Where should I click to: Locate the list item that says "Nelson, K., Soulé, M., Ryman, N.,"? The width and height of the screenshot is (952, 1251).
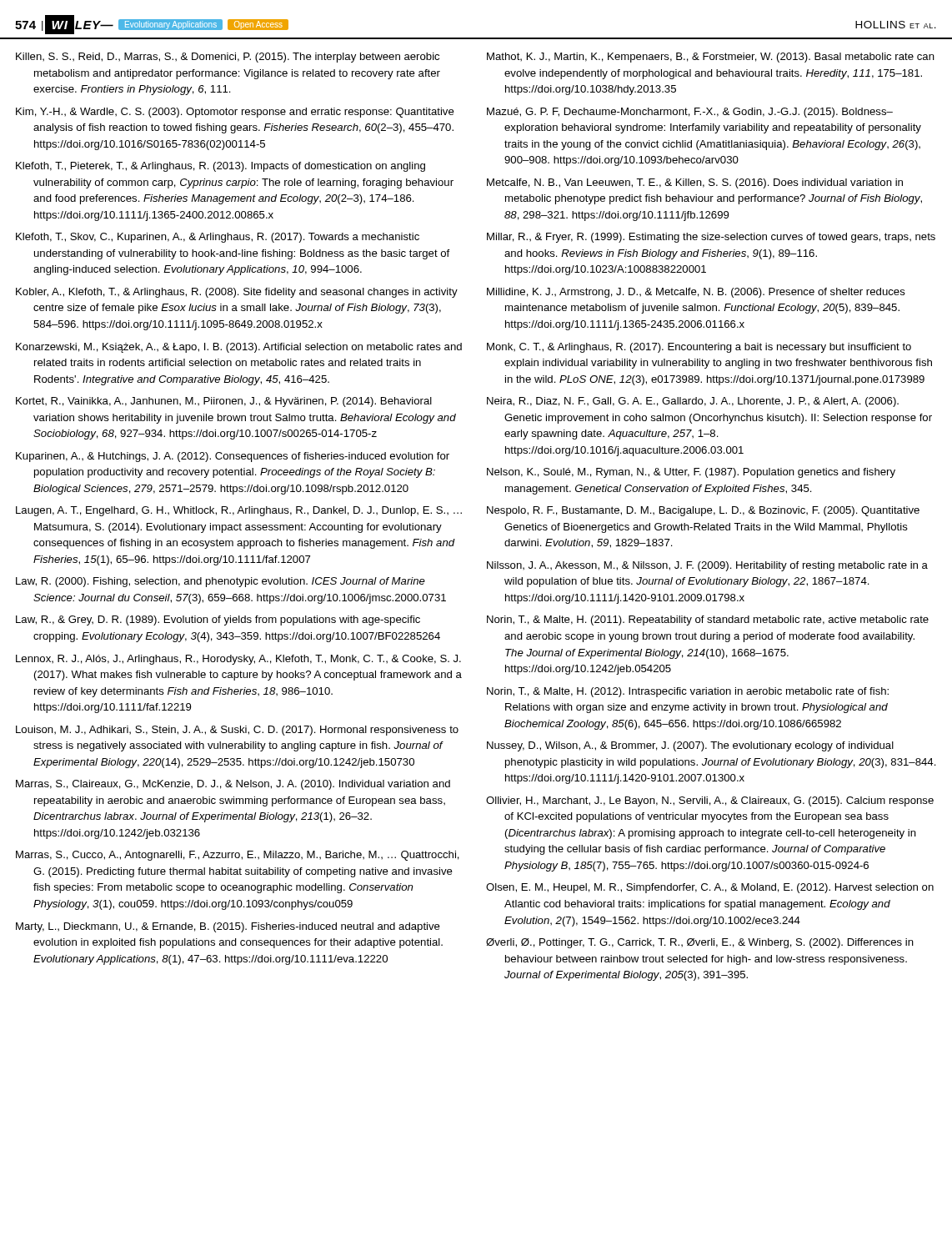[691, 480]
